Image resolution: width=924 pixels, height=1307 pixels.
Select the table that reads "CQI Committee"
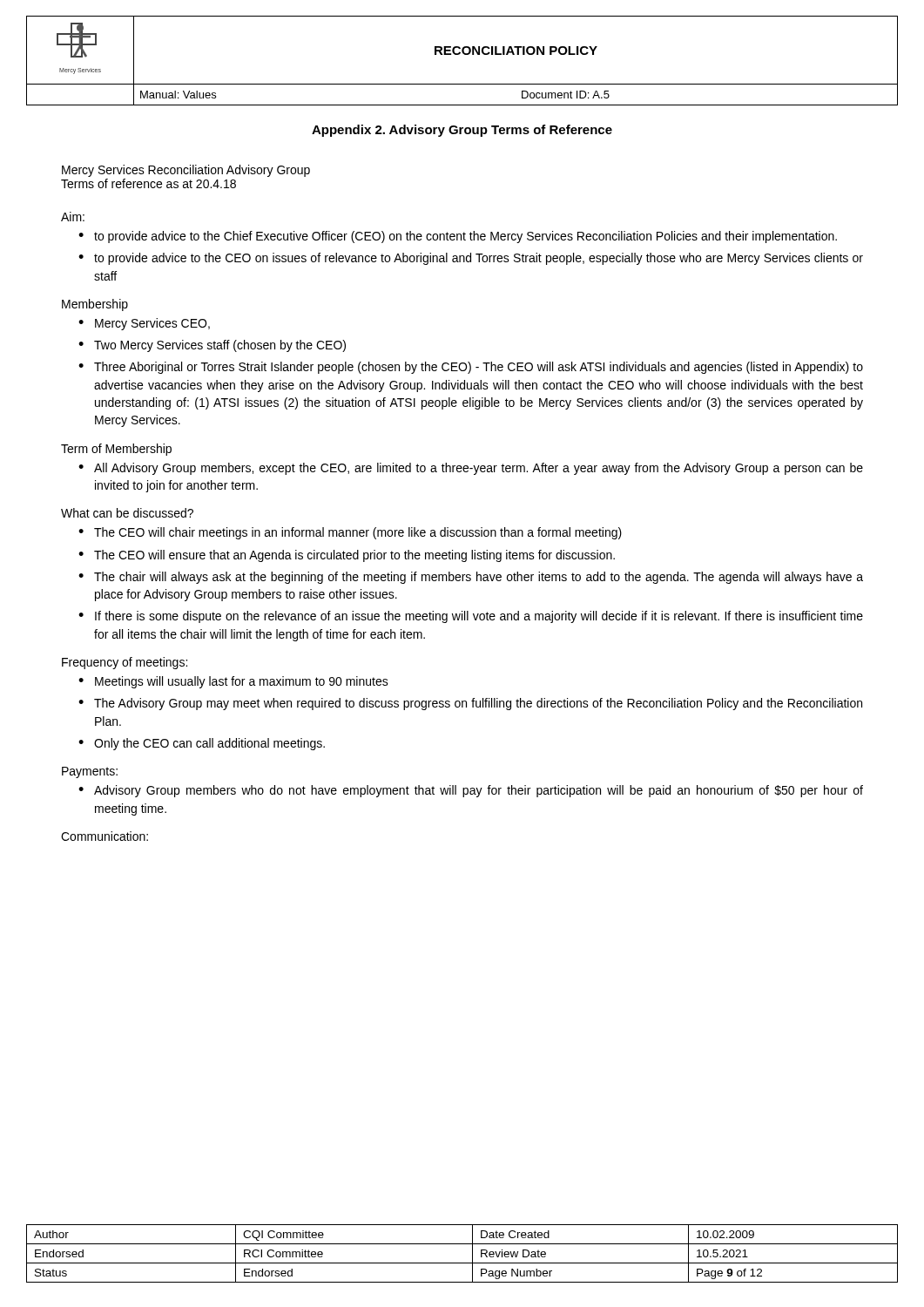[462, 1253]
